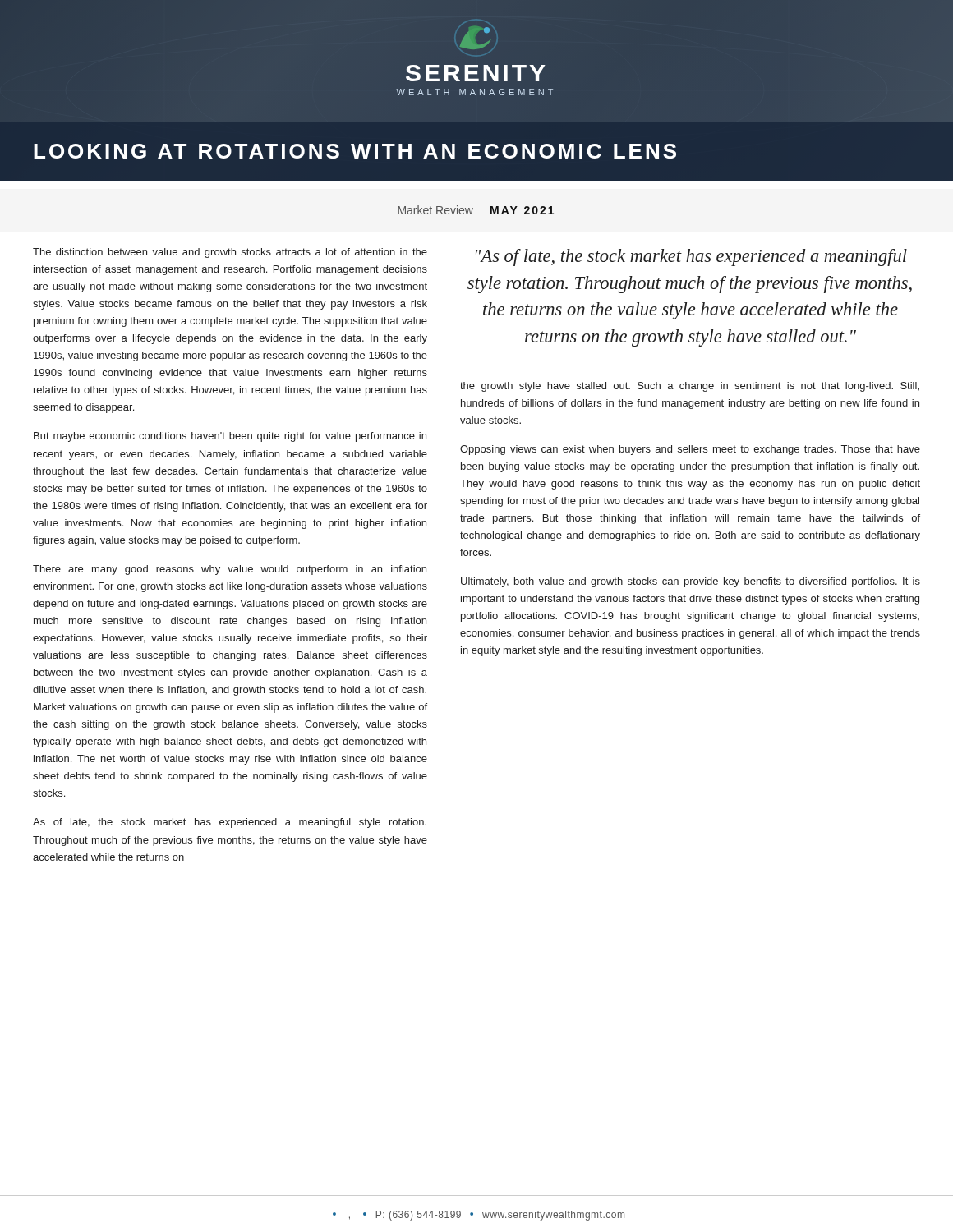Select the text block with the text "But maybe economic"
This screenshot has height=1232, width=953.
230,488
